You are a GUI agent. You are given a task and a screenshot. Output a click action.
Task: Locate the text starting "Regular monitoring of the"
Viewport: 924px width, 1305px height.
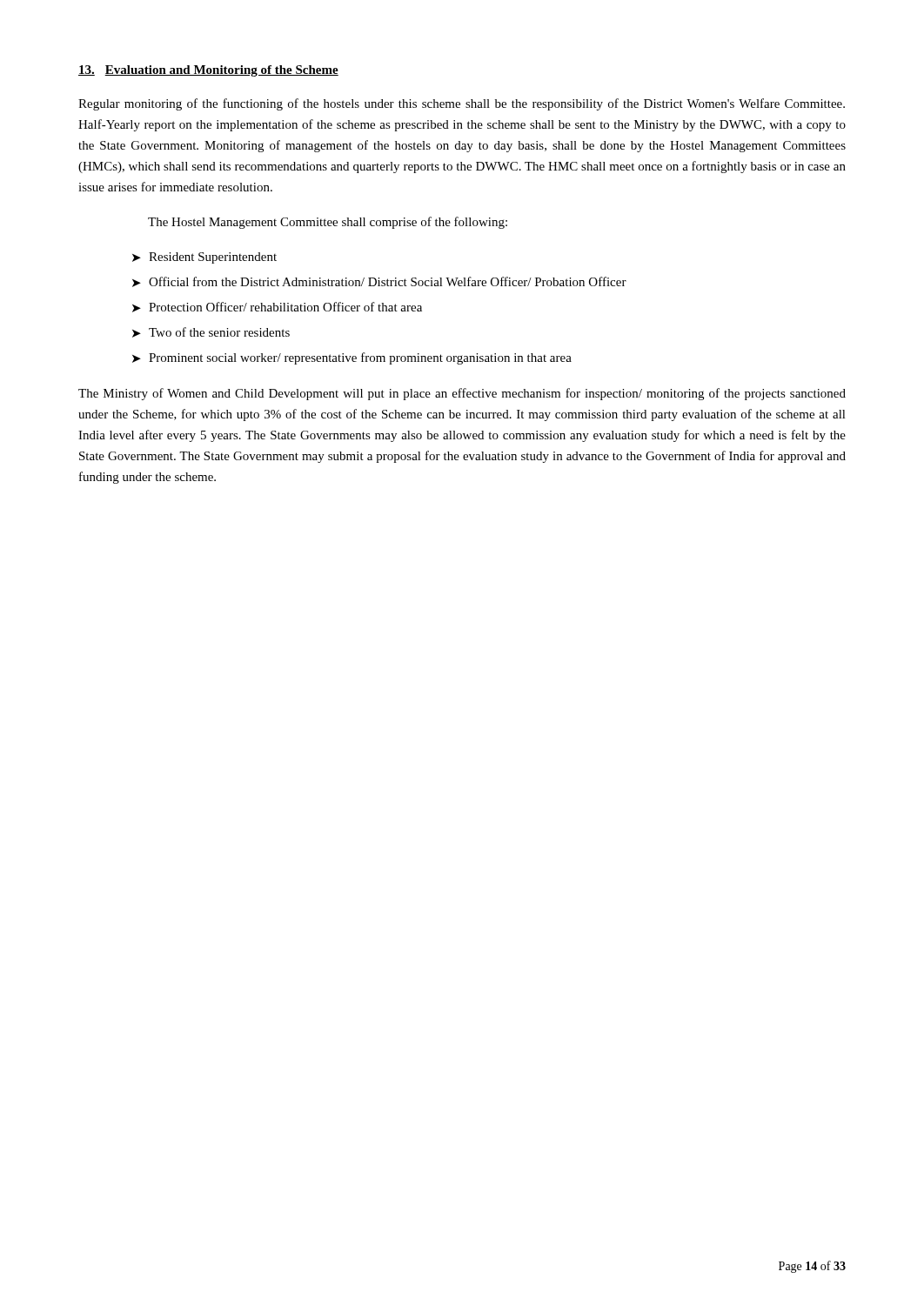[462, 145]
